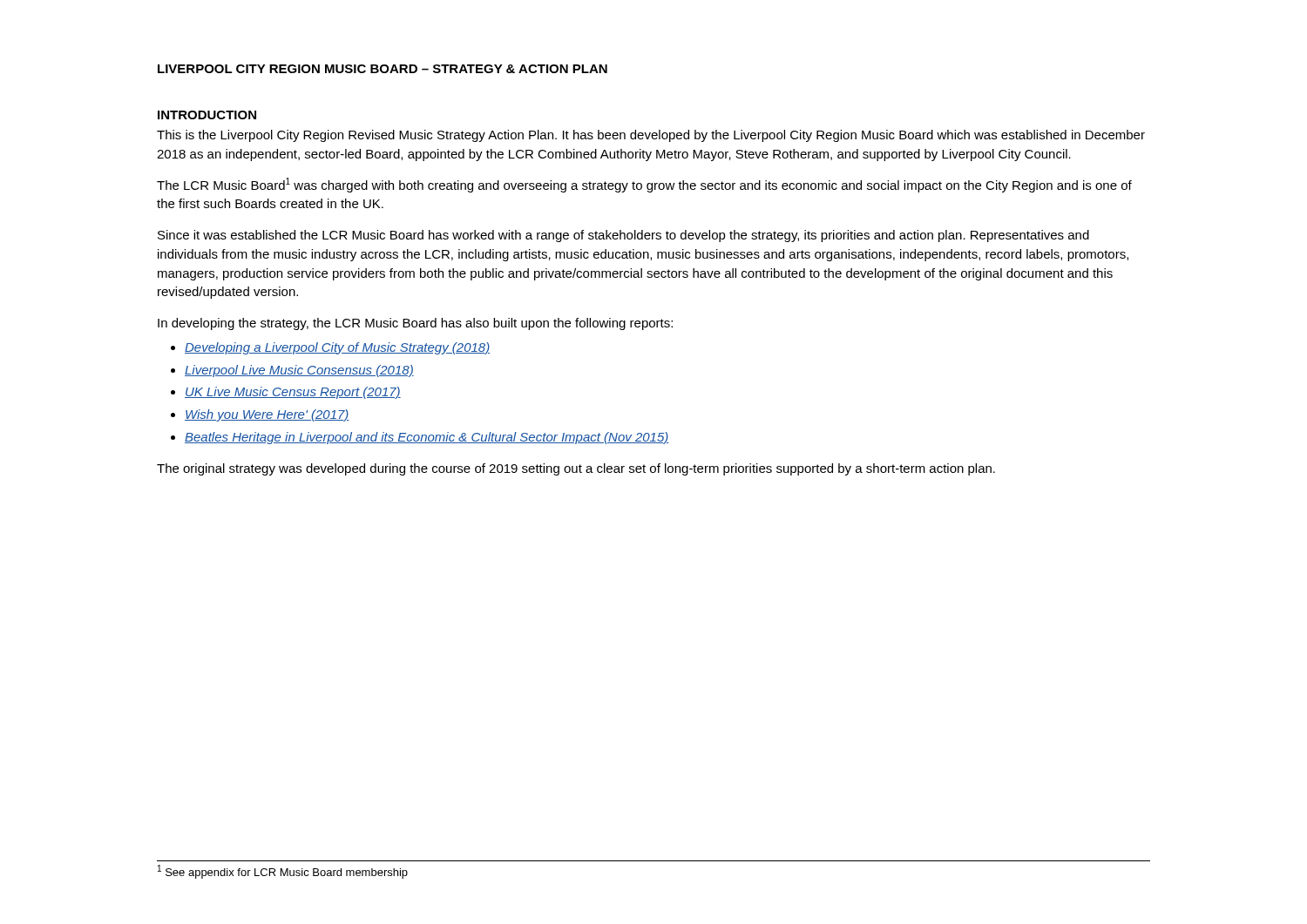Click on the list item containing "UK Live Music Census Report (2017)"
The image size is (1307, 924).
[x=293, y=392]
